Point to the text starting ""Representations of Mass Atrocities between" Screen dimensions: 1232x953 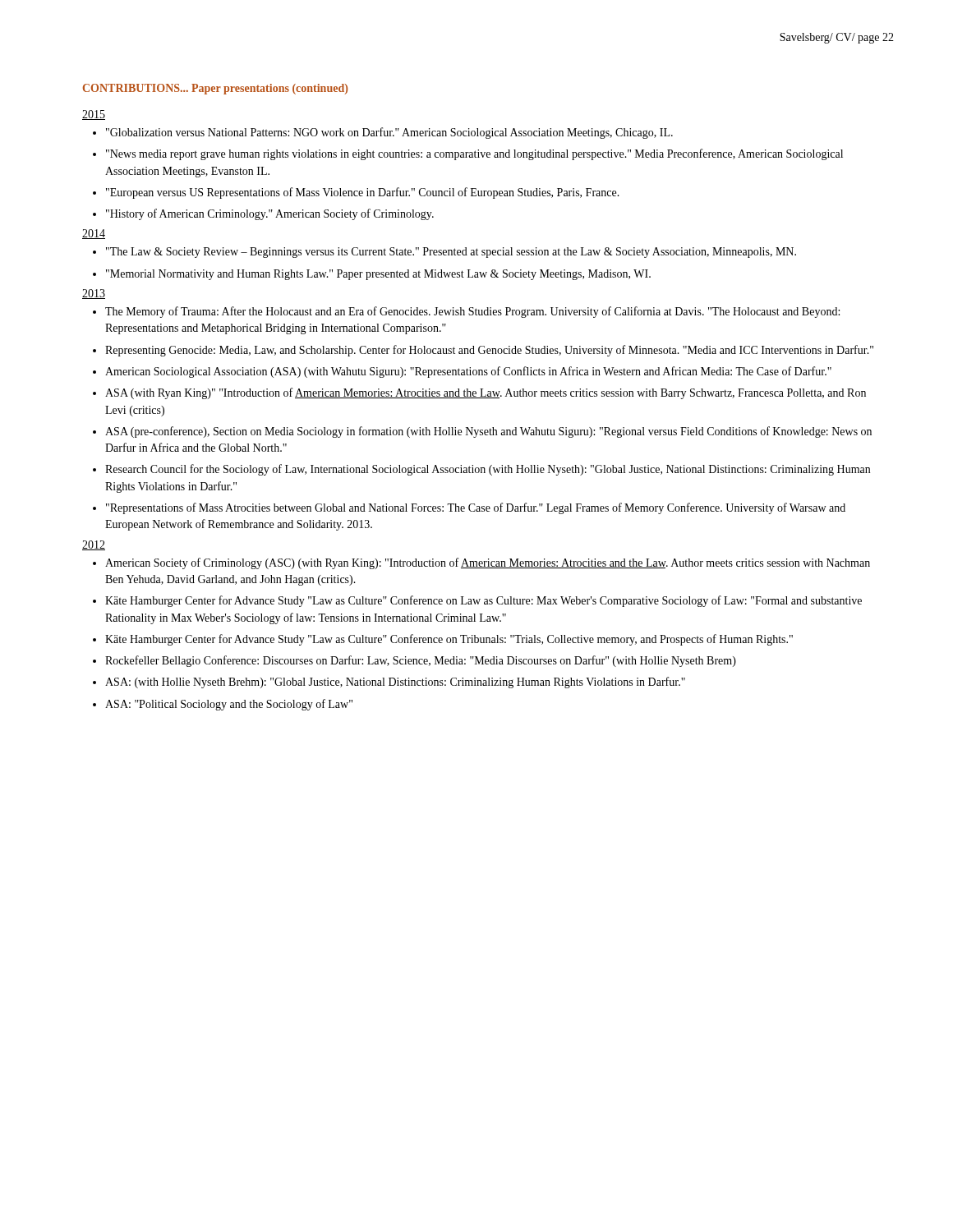(485, 517)
